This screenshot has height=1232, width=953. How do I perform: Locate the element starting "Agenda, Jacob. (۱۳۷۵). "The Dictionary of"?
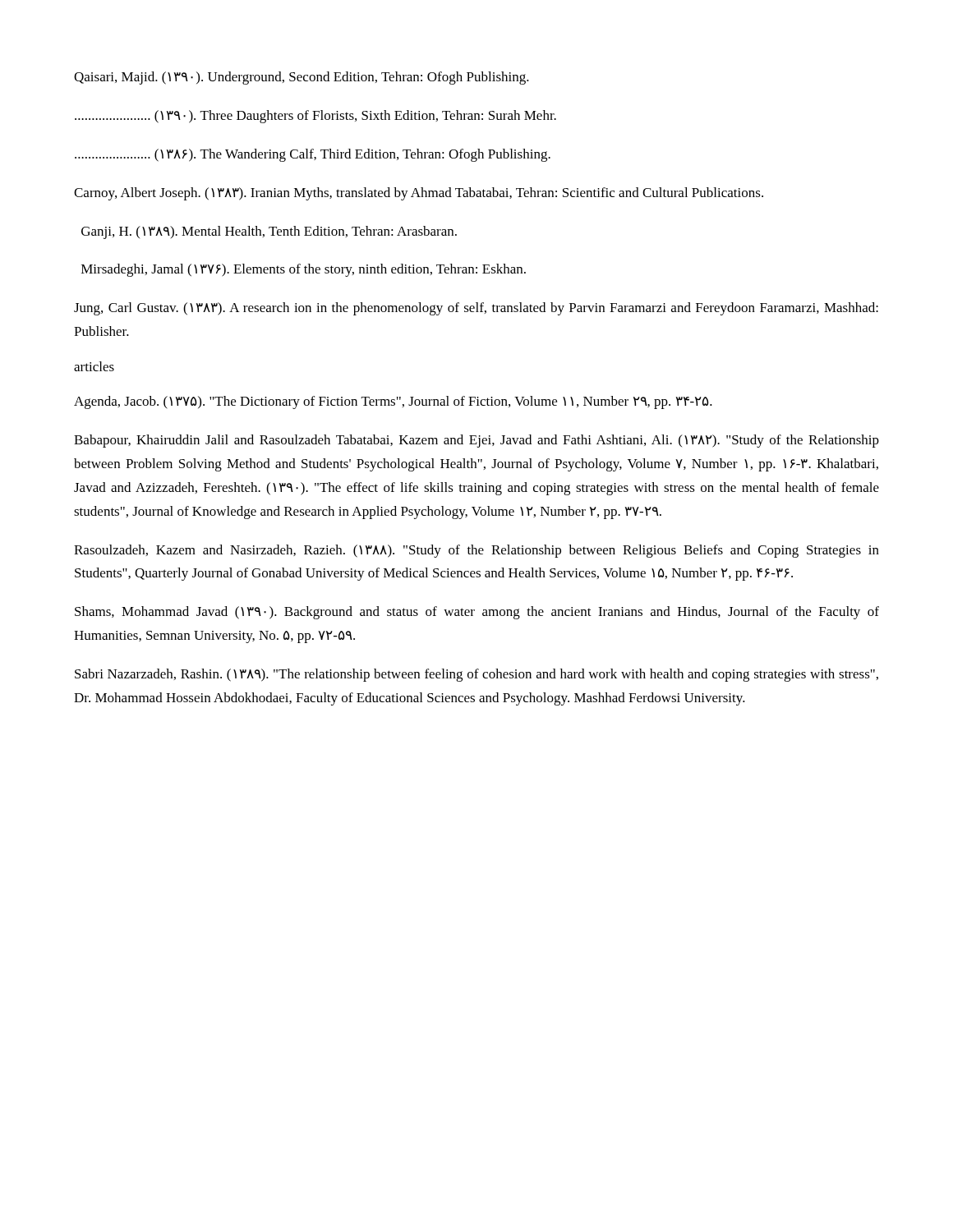point(393,401)
